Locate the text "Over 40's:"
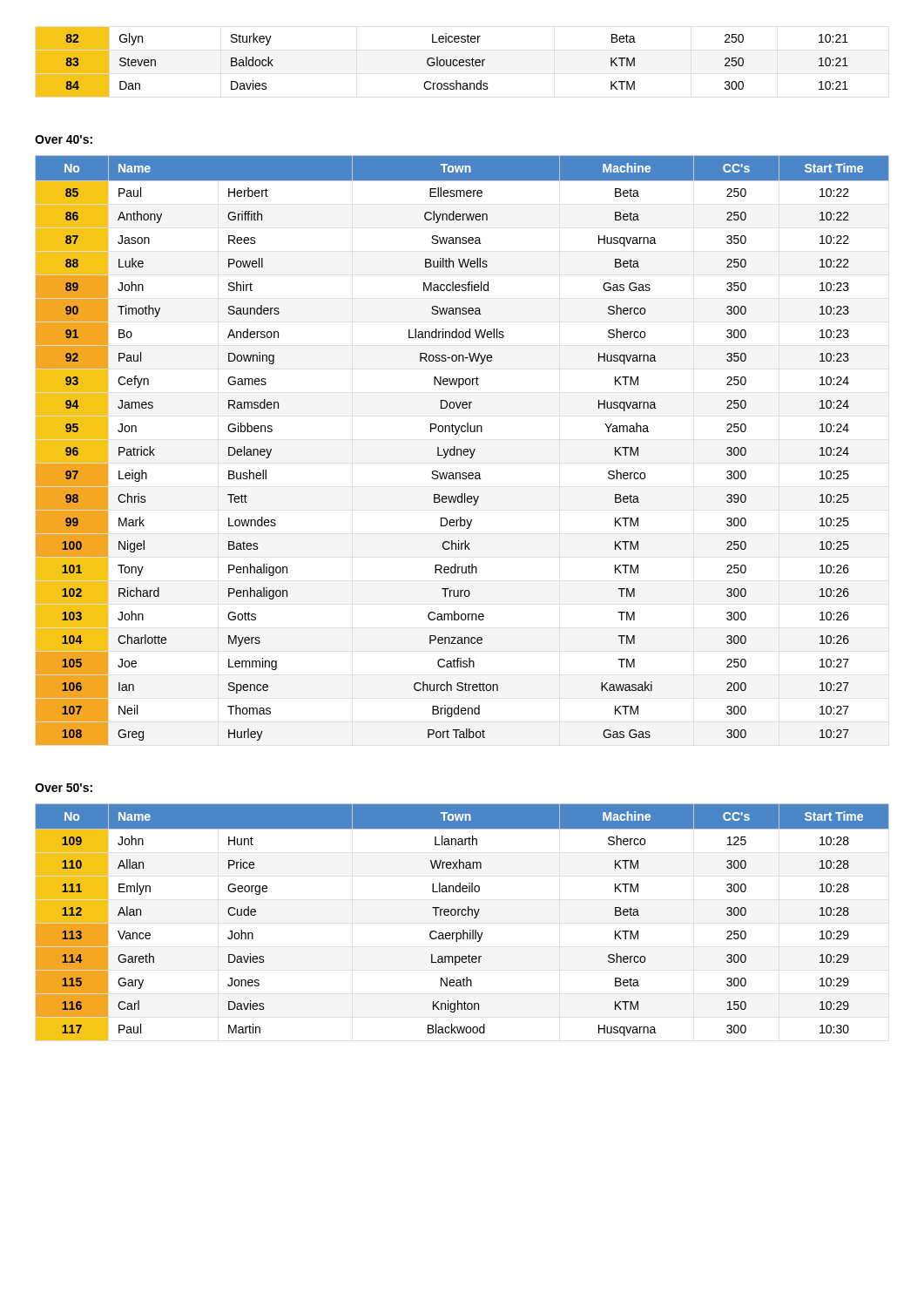This screenshot has width=924, height=1307. [64, 139]
